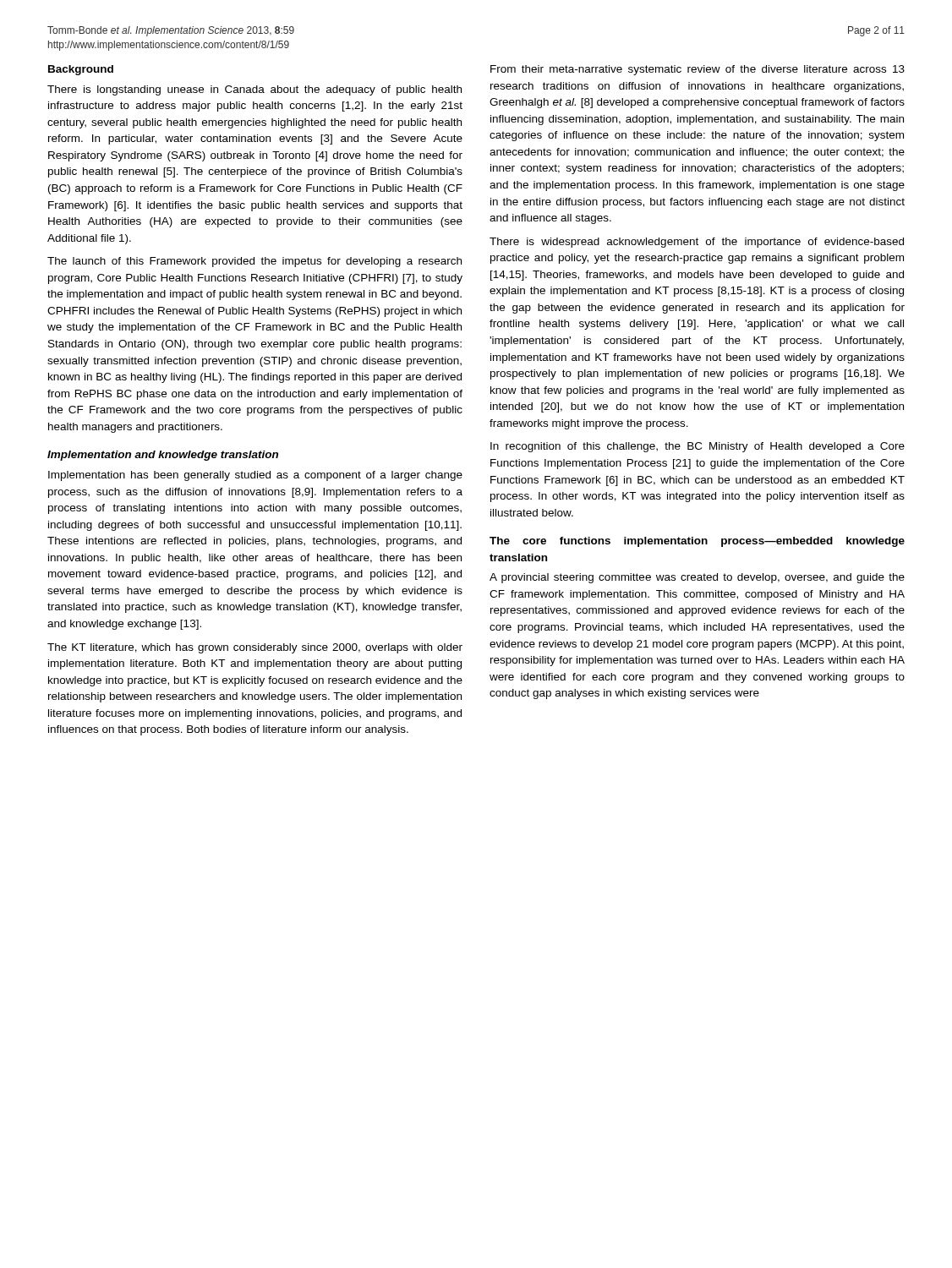This screenshot has height=1268, width=952.
Task: Locate the section header that reads "Implementation and knowledge translation"
Action: click(x=255, y=455)
